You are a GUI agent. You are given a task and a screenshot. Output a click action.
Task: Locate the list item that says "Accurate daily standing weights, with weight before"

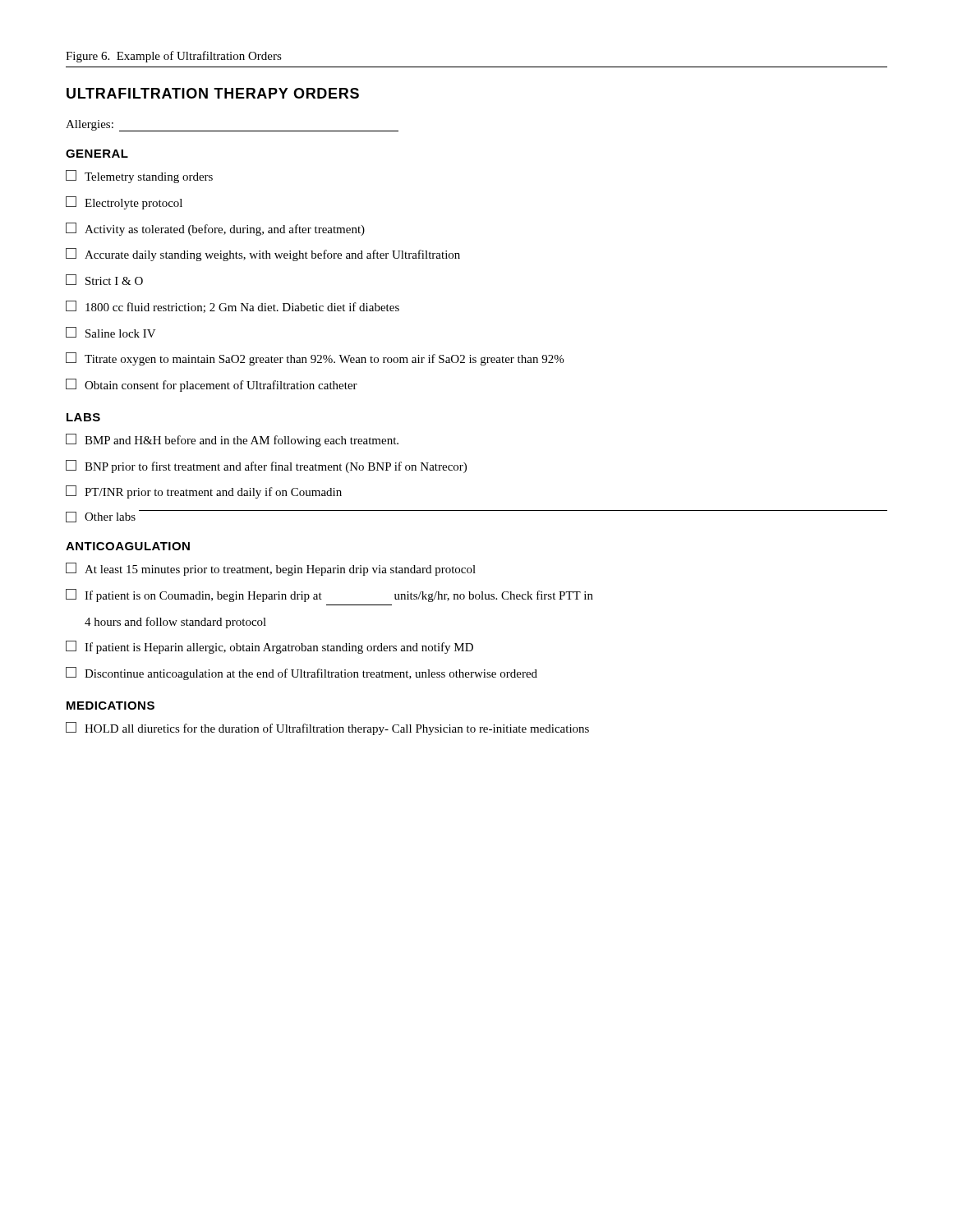coord(263,256)
